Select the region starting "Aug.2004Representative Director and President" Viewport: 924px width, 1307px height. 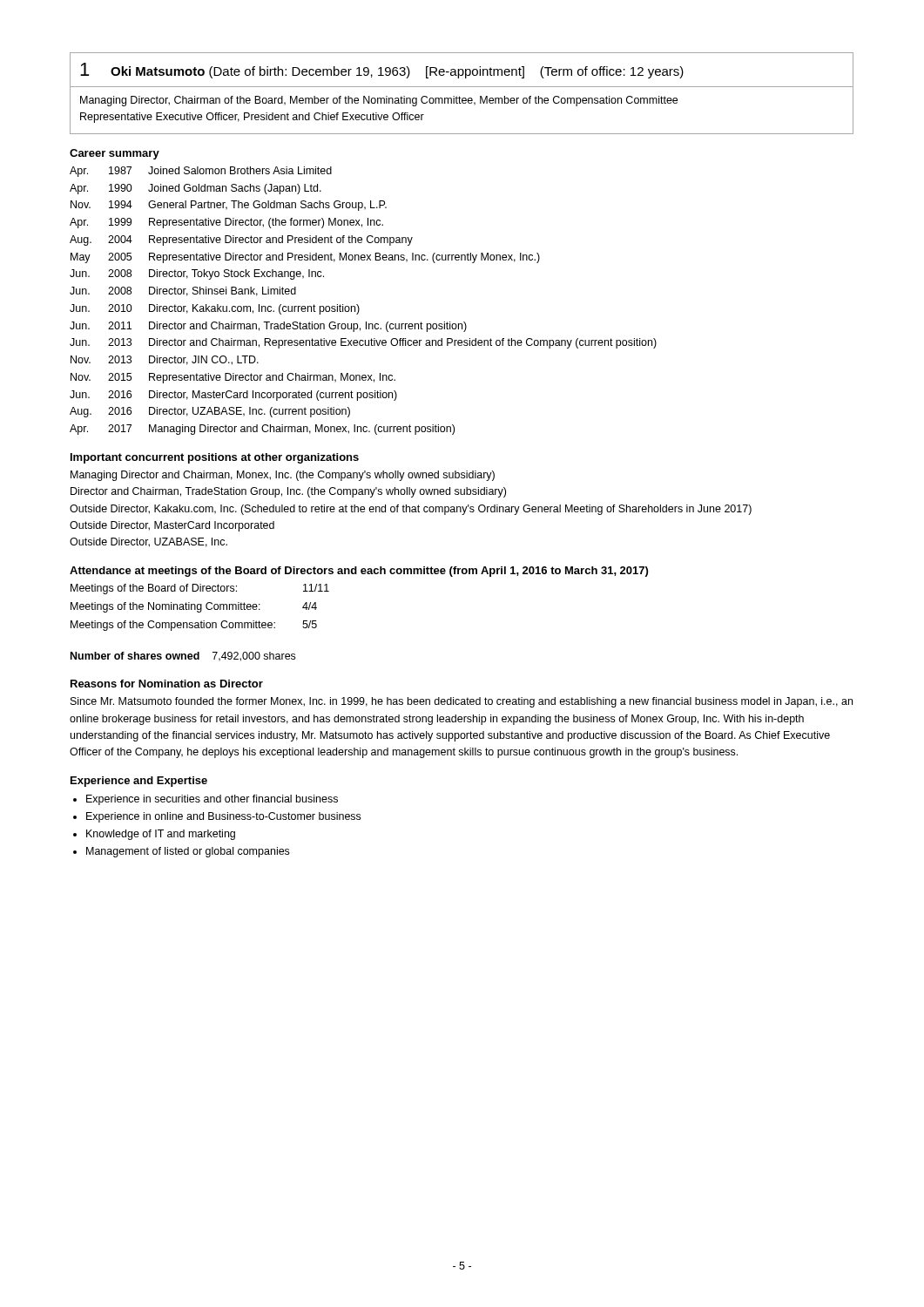241,240
